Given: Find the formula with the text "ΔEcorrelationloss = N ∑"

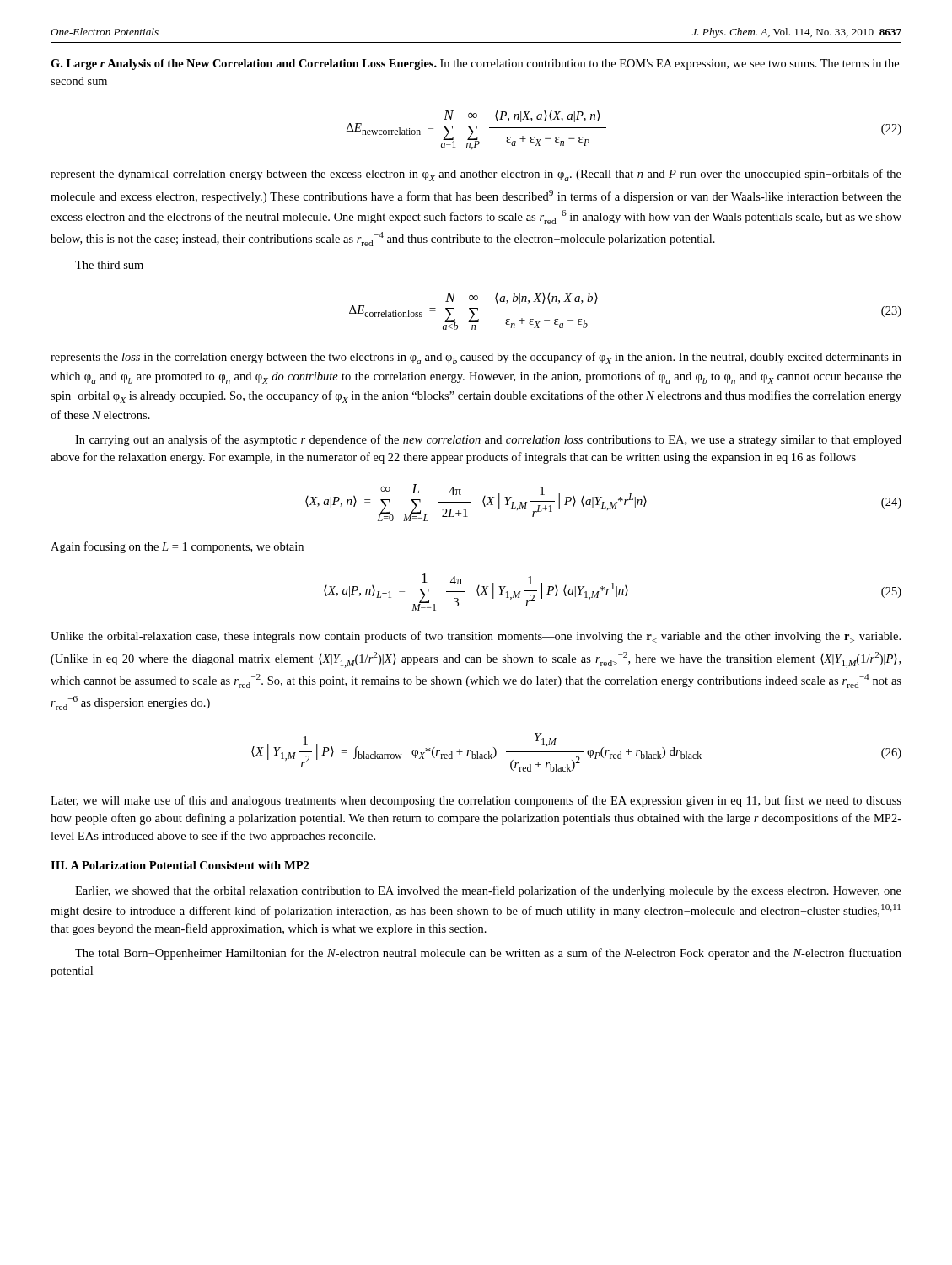Looking at the screenshot, I should coord(625,311).
